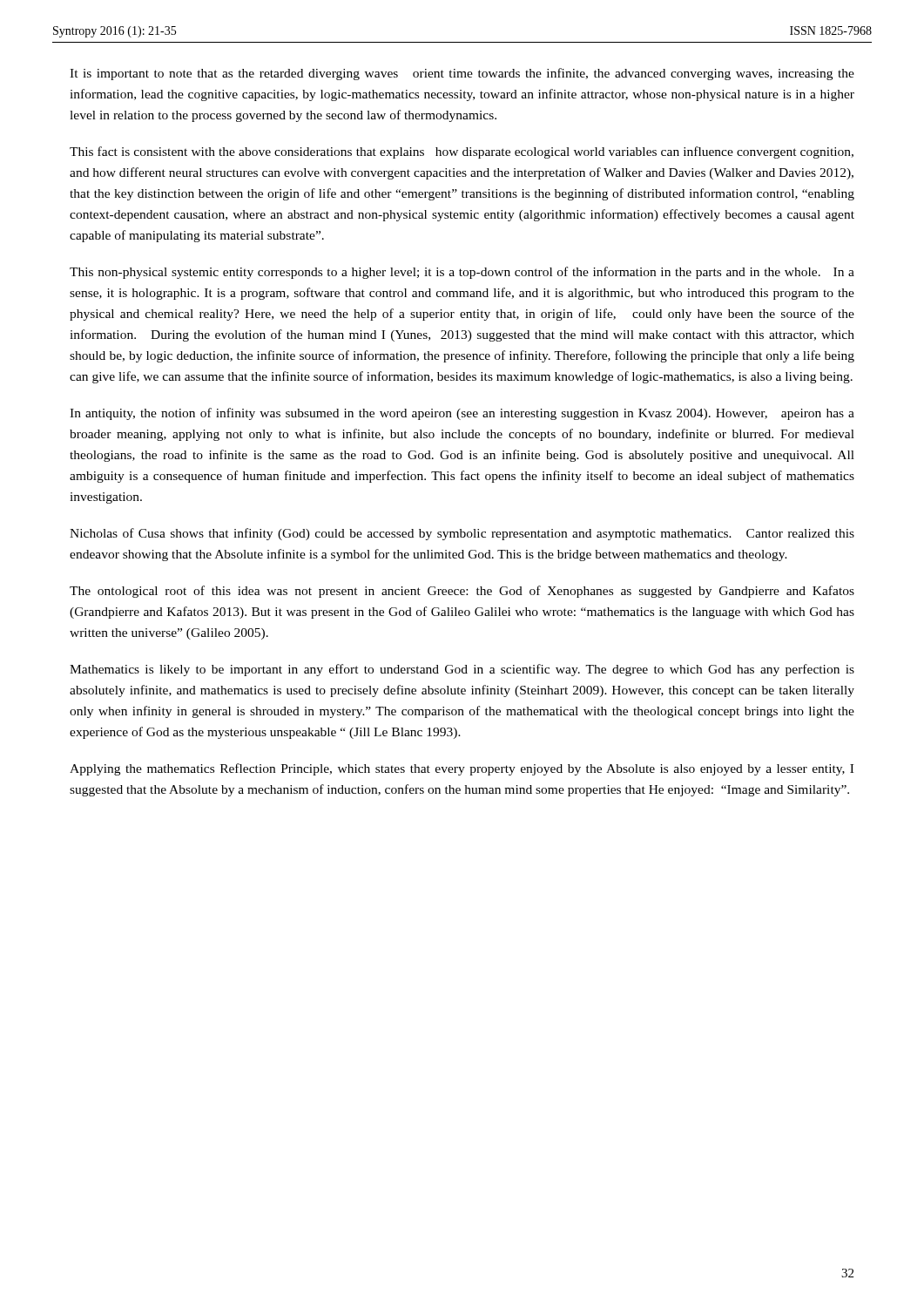Locate the block of text that opens with "In antiquity, the notion of infinity was"
Image resolution: width=924 pixels, height=1307 pixels.
click(462, 455)
